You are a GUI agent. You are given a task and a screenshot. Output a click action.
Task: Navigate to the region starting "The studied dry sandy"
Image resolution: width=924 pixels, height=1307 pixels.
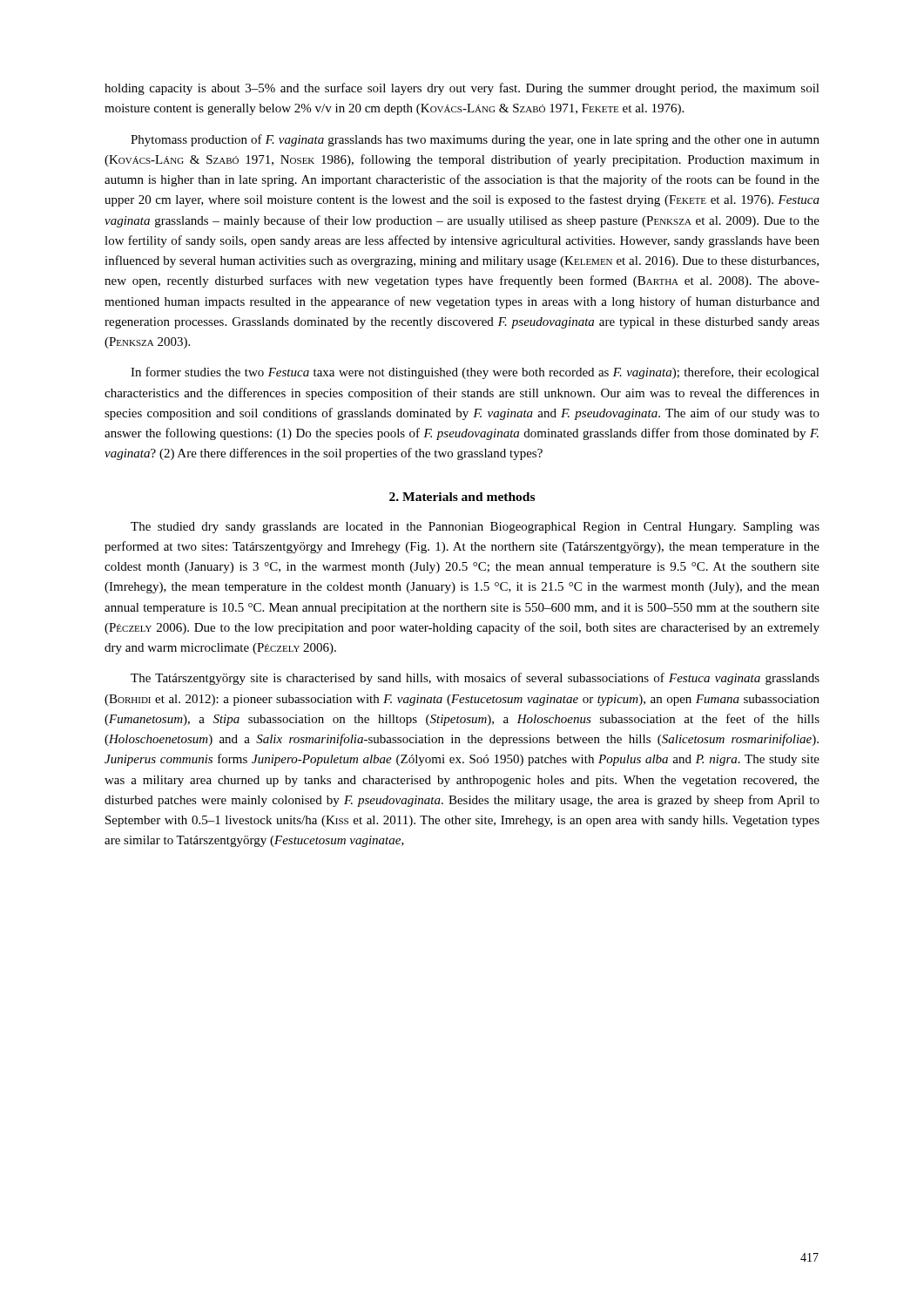(x=462, y=587)
